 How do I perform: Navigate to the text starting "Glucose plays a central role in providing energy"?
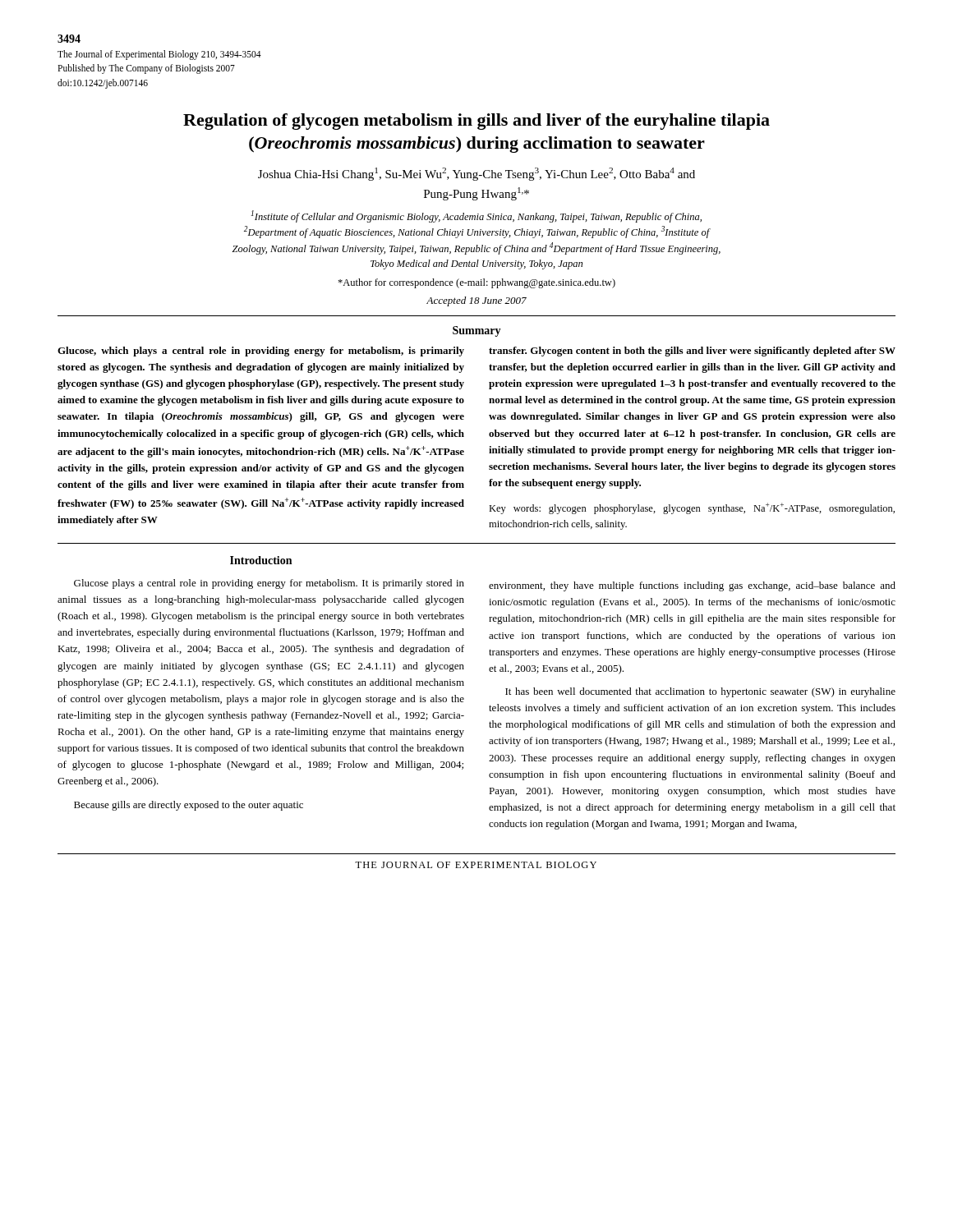tap(261, 682)
